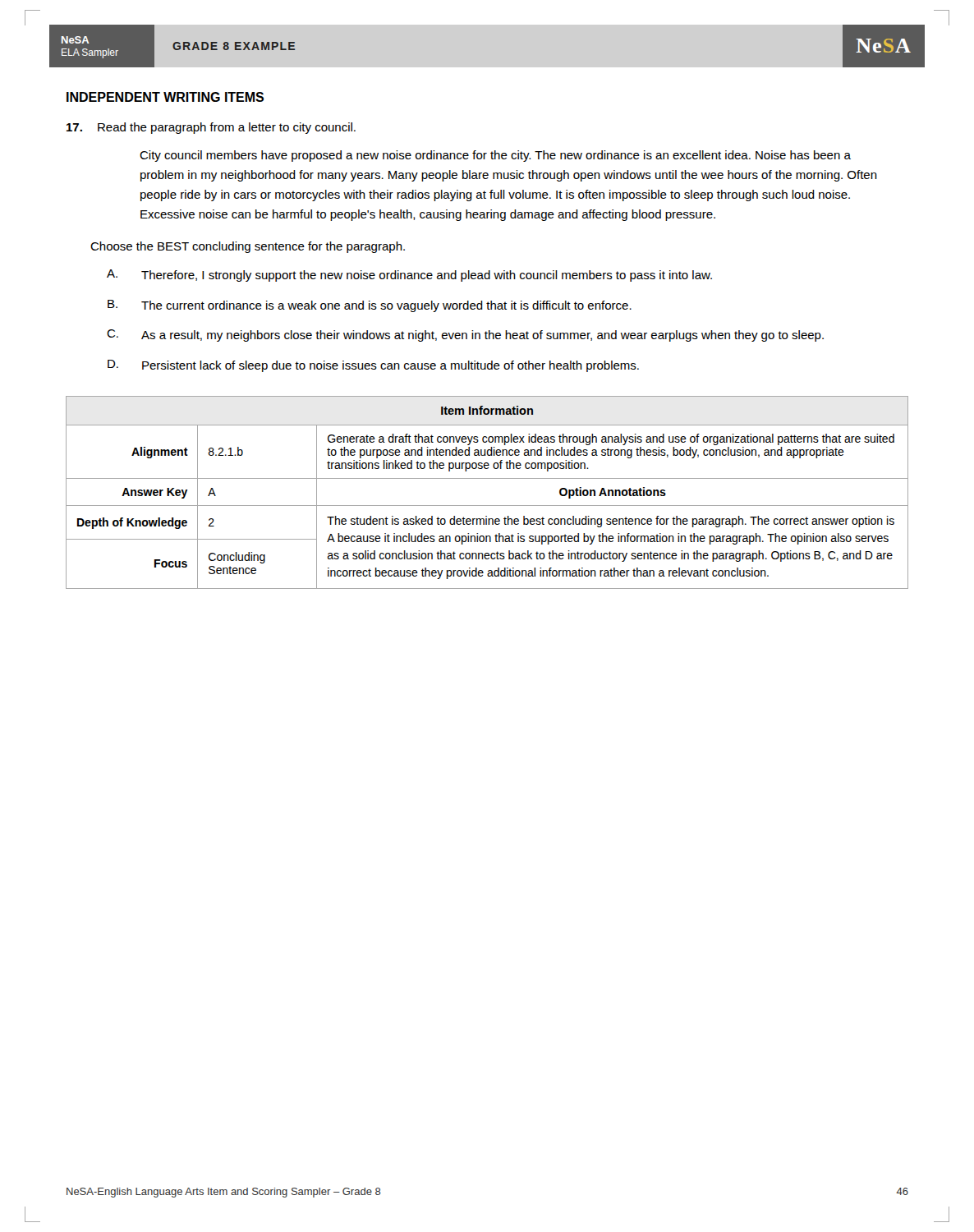The height and width of the screenshot is (1232, 974).
Task: Navigate to the text block starting "B. The current"
Action: coord(369,305)
